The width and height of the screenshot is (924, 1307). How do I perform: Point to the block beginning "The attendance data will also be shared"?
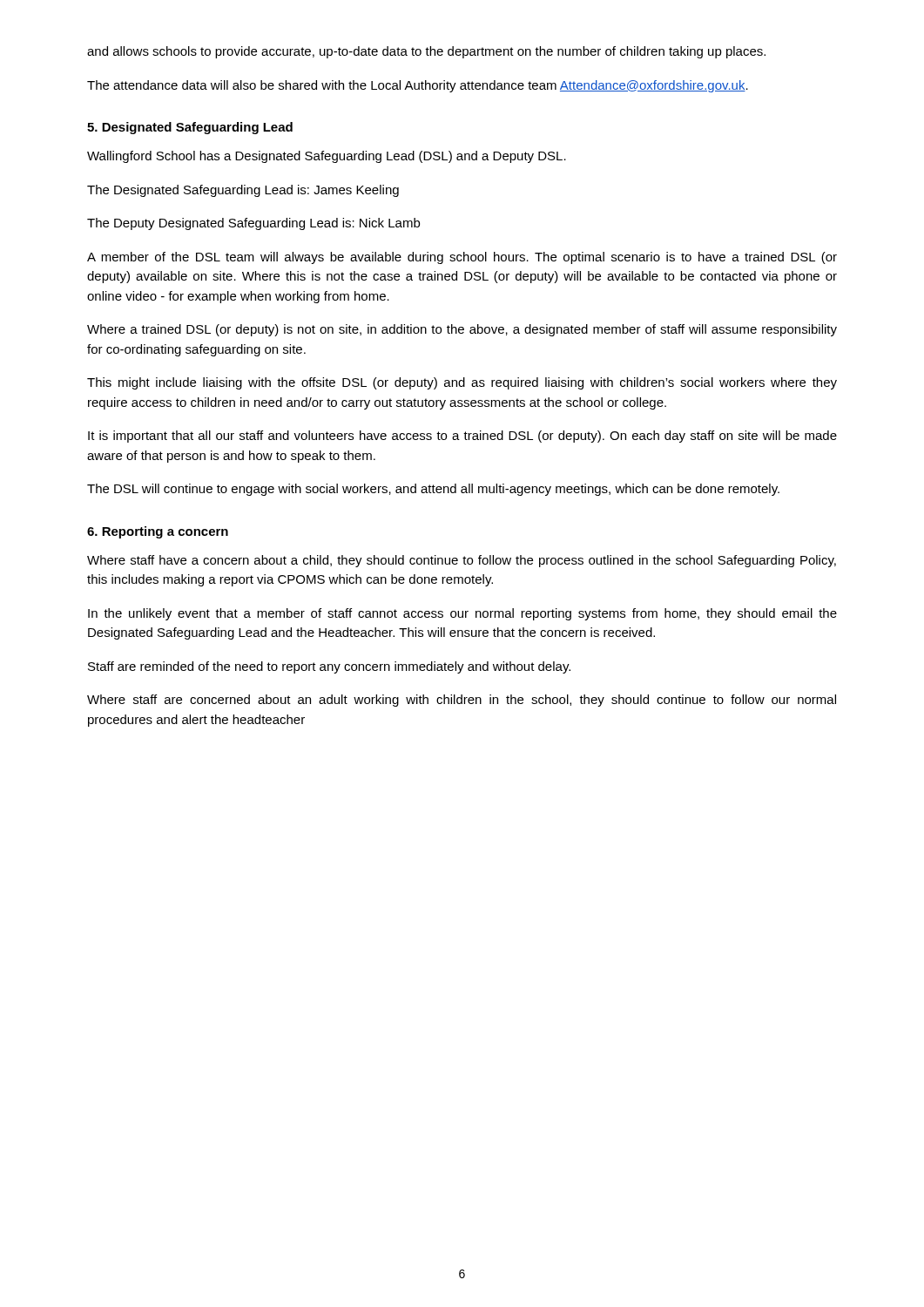(418, 84)
